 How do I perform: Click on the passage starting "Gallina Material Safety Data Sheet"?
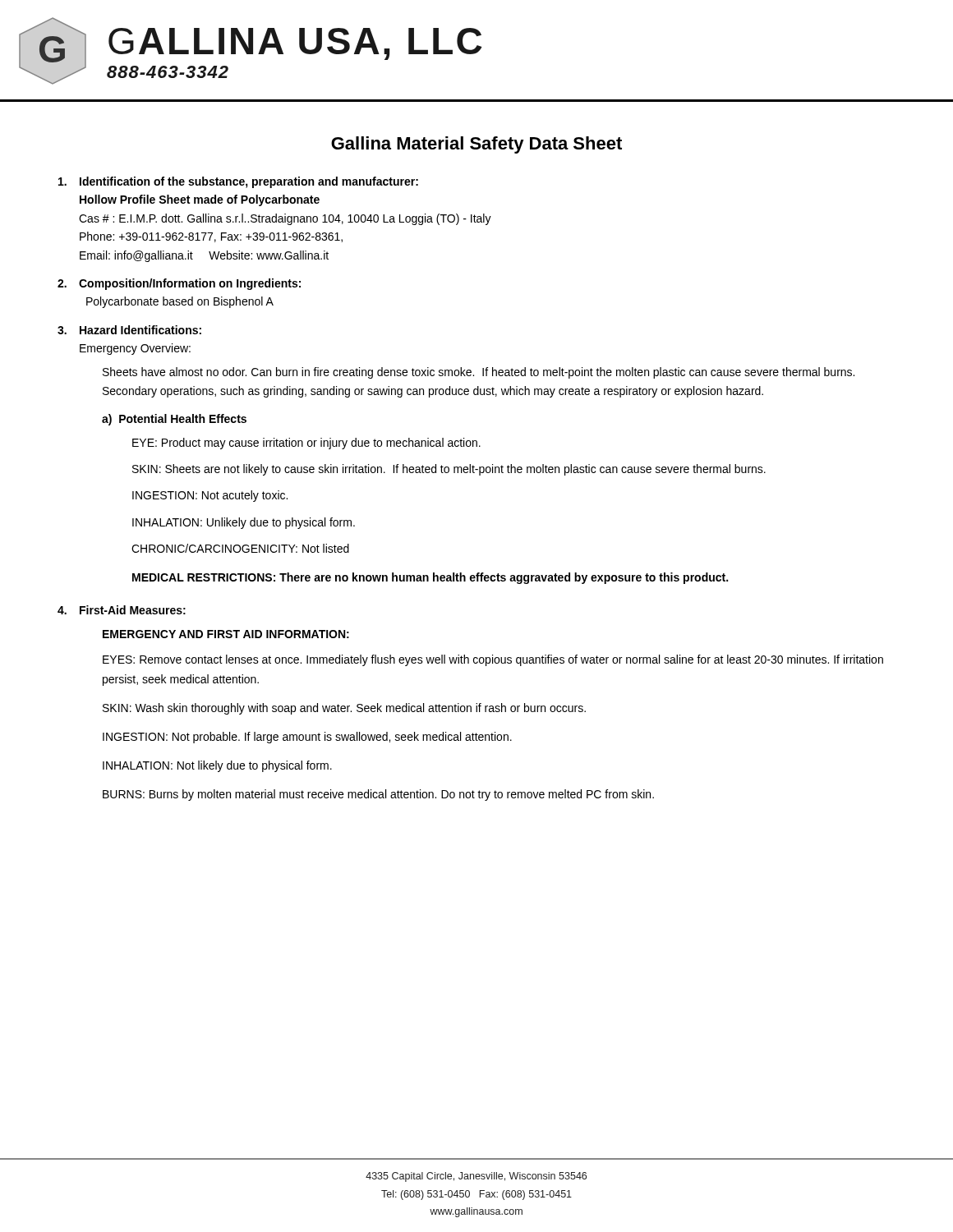[x=476, y=143]
